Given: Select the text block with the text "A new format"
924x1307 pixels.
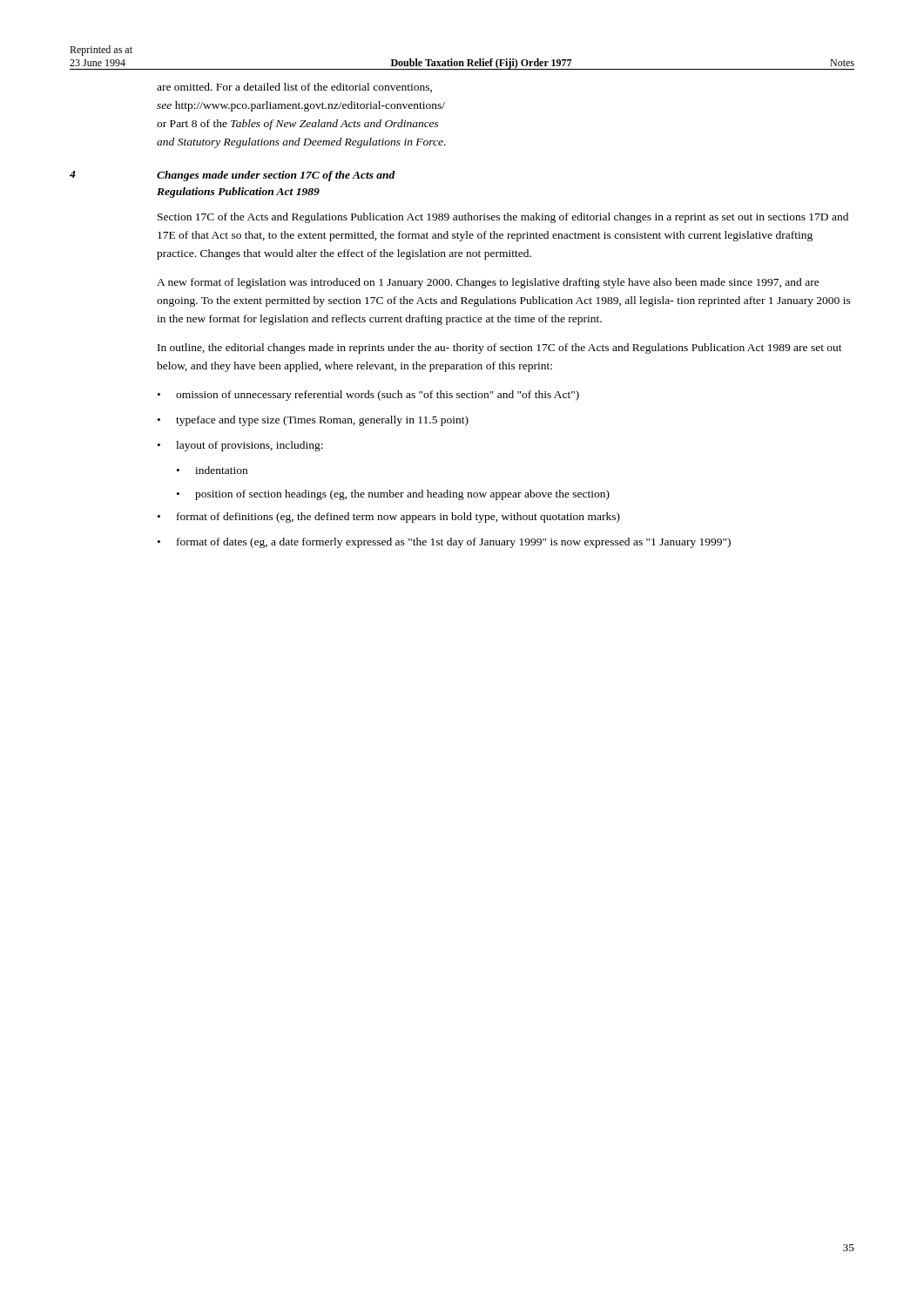Looking at the screenshot, I should click(x=504, y=300).
